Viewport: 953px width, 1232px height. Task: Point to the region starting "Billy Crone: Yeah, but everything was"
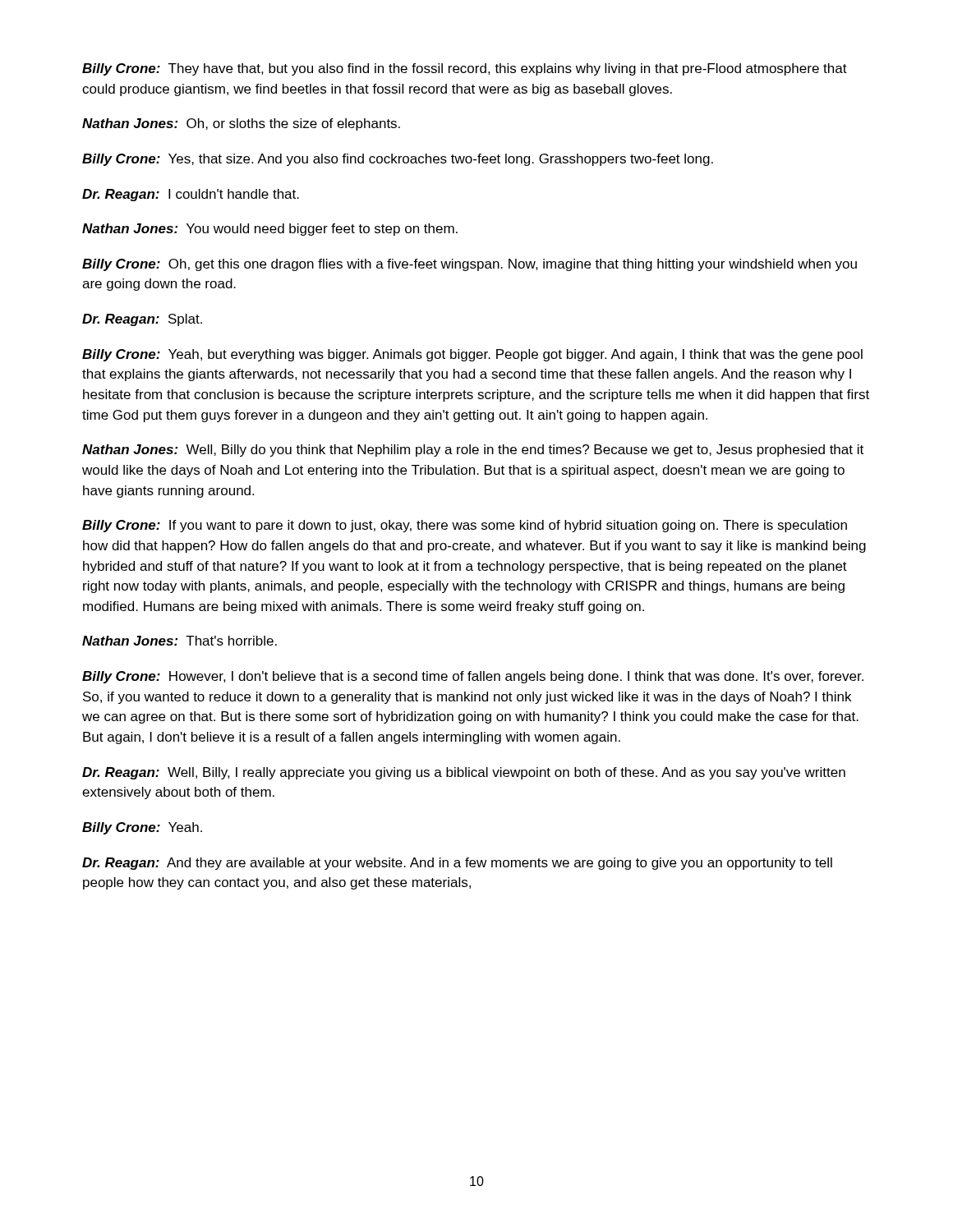(476, 385)
